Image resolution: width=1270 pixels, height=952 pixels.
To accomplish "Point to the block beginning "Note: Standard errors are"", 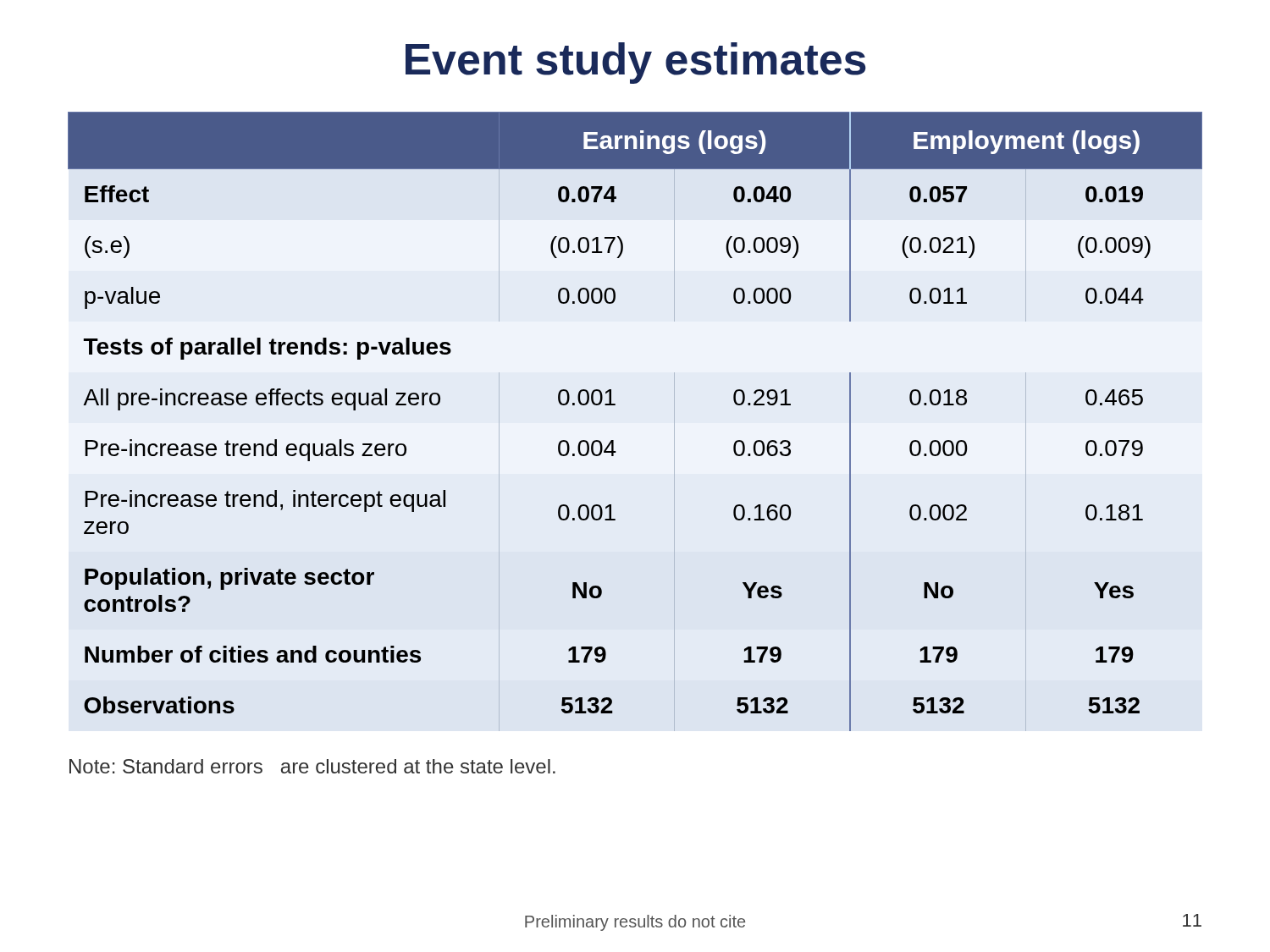I will pos(312,766).
